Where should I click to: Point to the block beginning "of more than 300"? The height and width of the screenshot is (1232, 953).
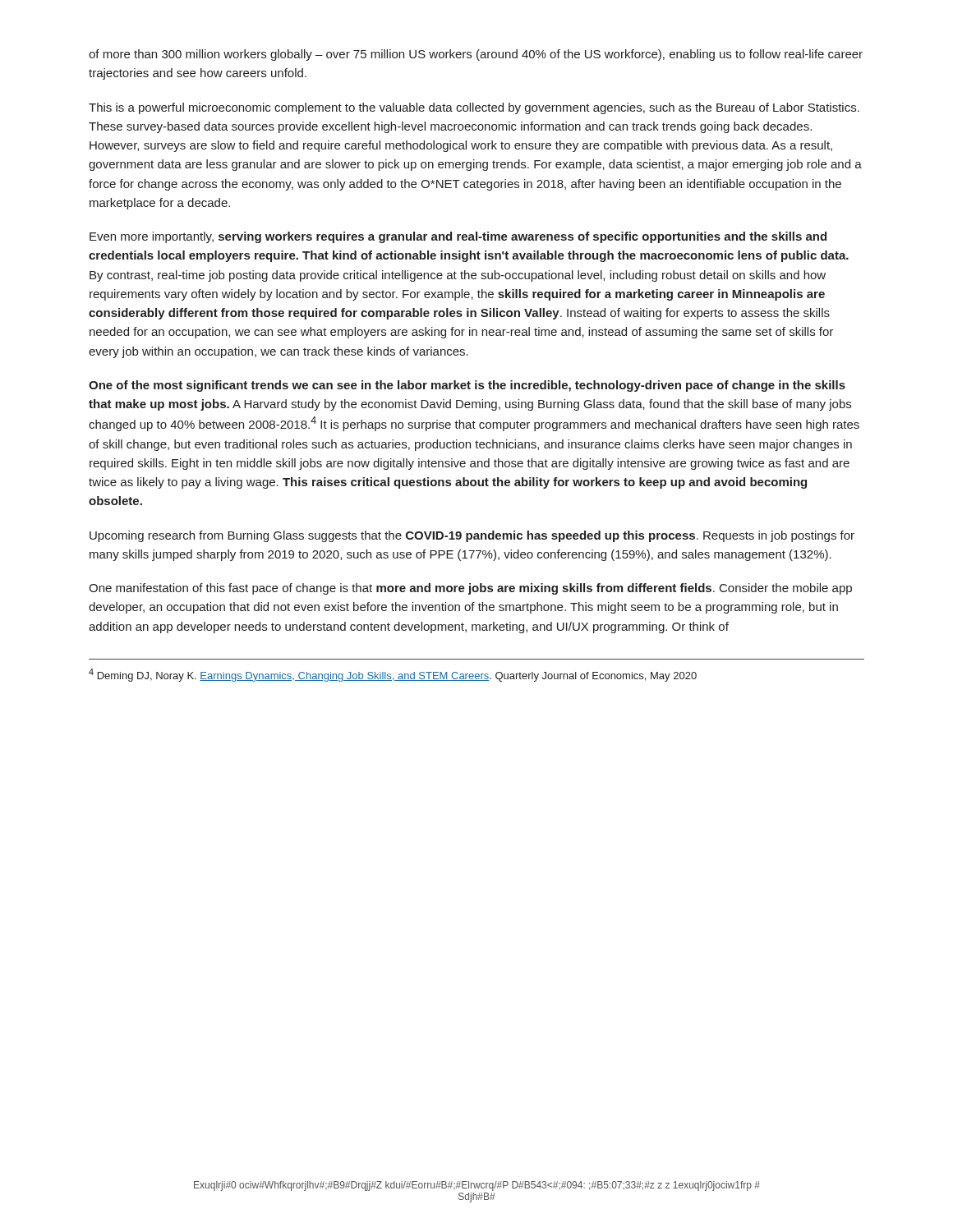point(476,63)
